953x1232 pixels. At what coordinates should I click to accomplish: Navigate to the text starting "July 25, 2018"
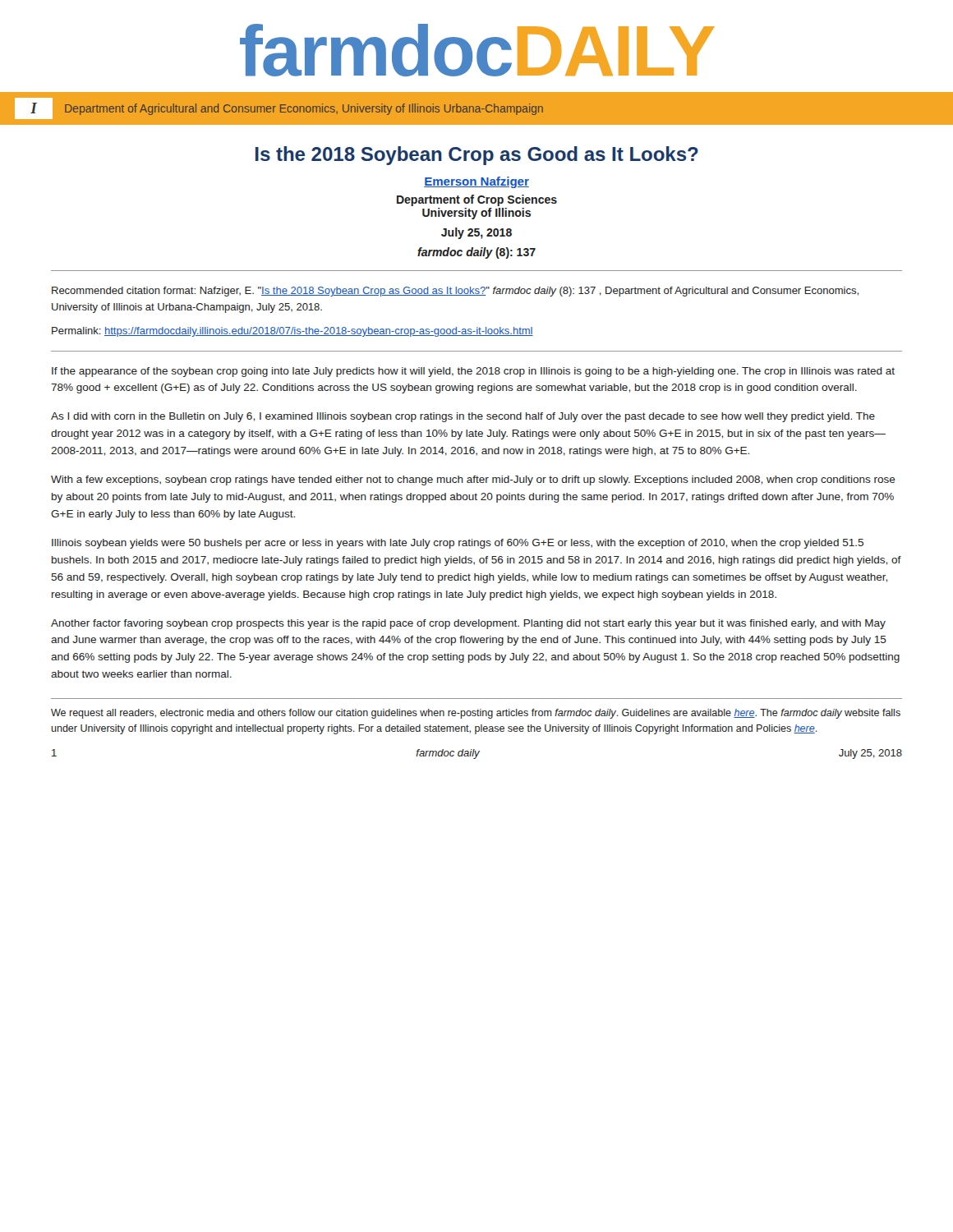(x=476, y=232)
